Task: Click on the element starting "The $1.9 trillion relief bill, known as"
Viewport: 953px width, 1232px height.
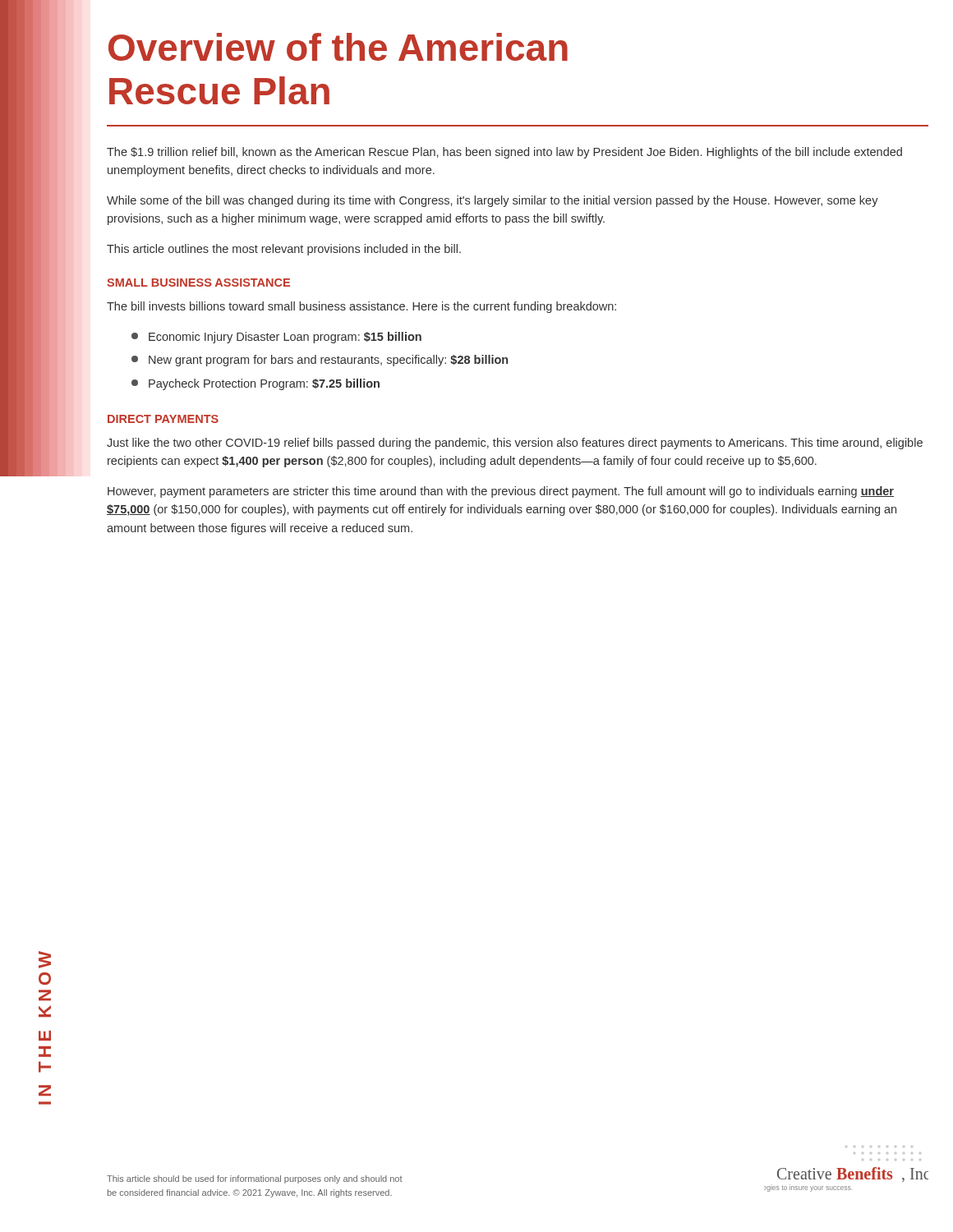Action: 505,161
